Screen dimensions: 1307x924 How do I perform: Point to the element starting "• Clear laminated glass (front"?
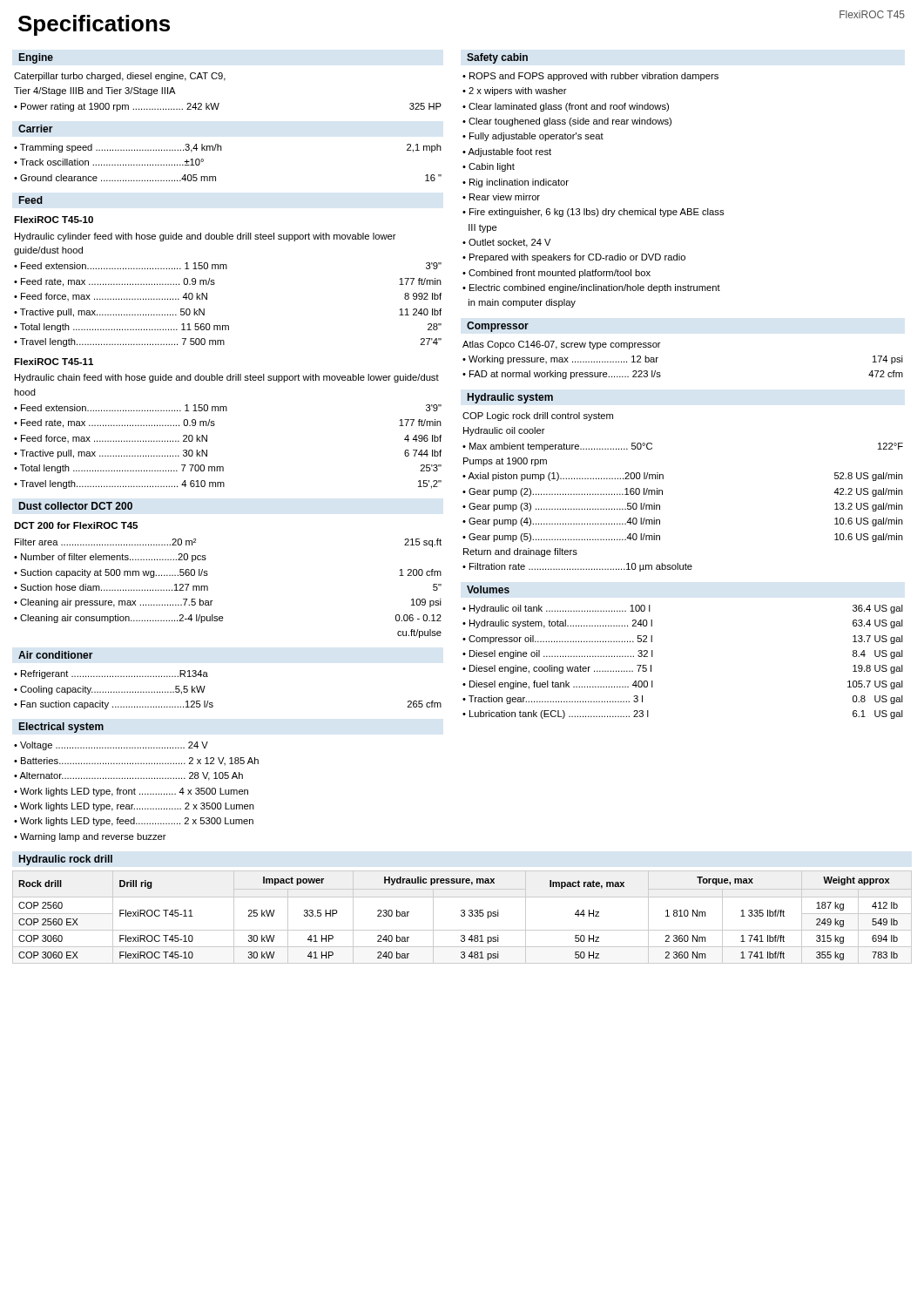click(566, 106)
